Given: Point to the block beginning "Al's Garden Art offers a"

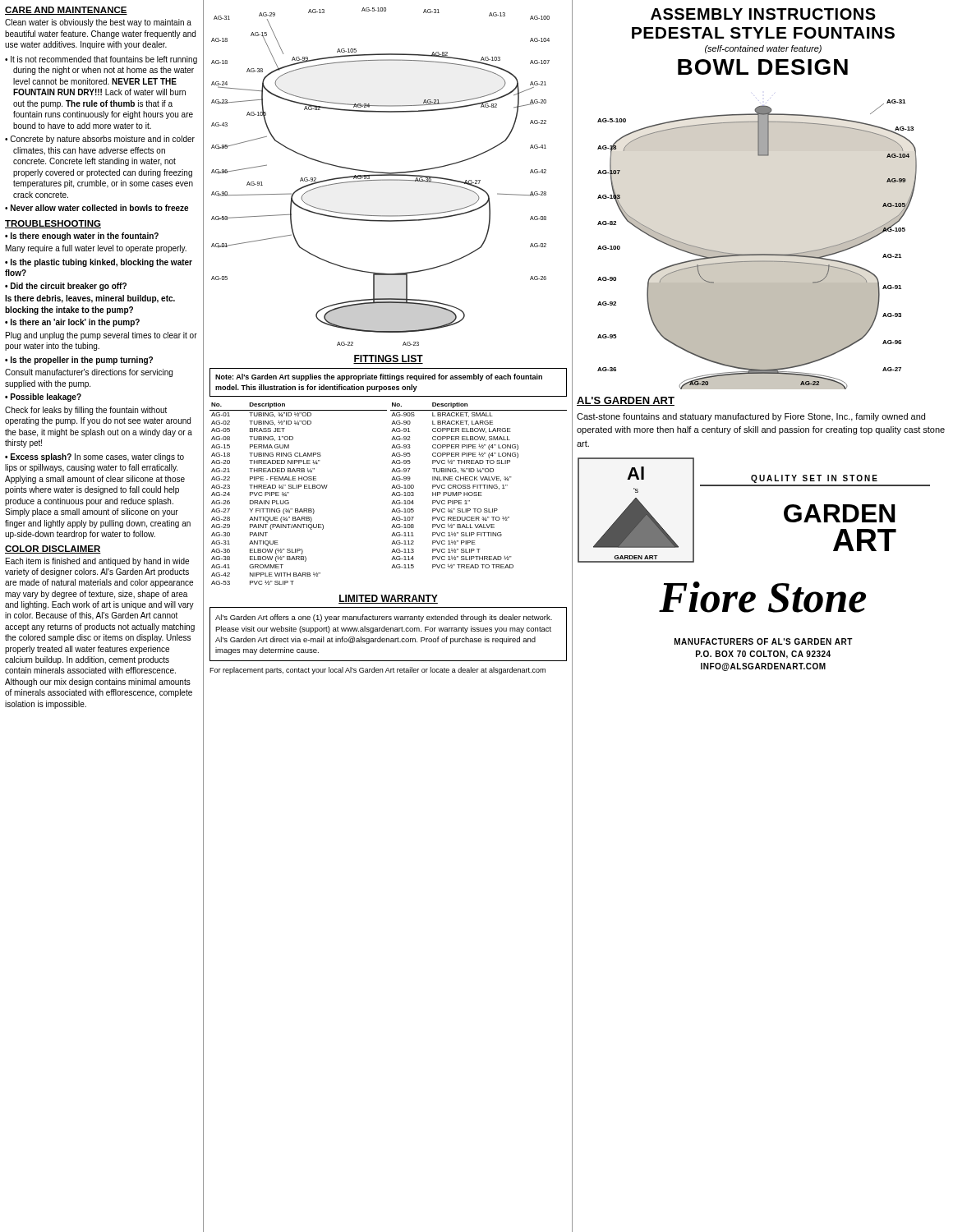Looking at the screenshot, I should (x=384, y=634).
